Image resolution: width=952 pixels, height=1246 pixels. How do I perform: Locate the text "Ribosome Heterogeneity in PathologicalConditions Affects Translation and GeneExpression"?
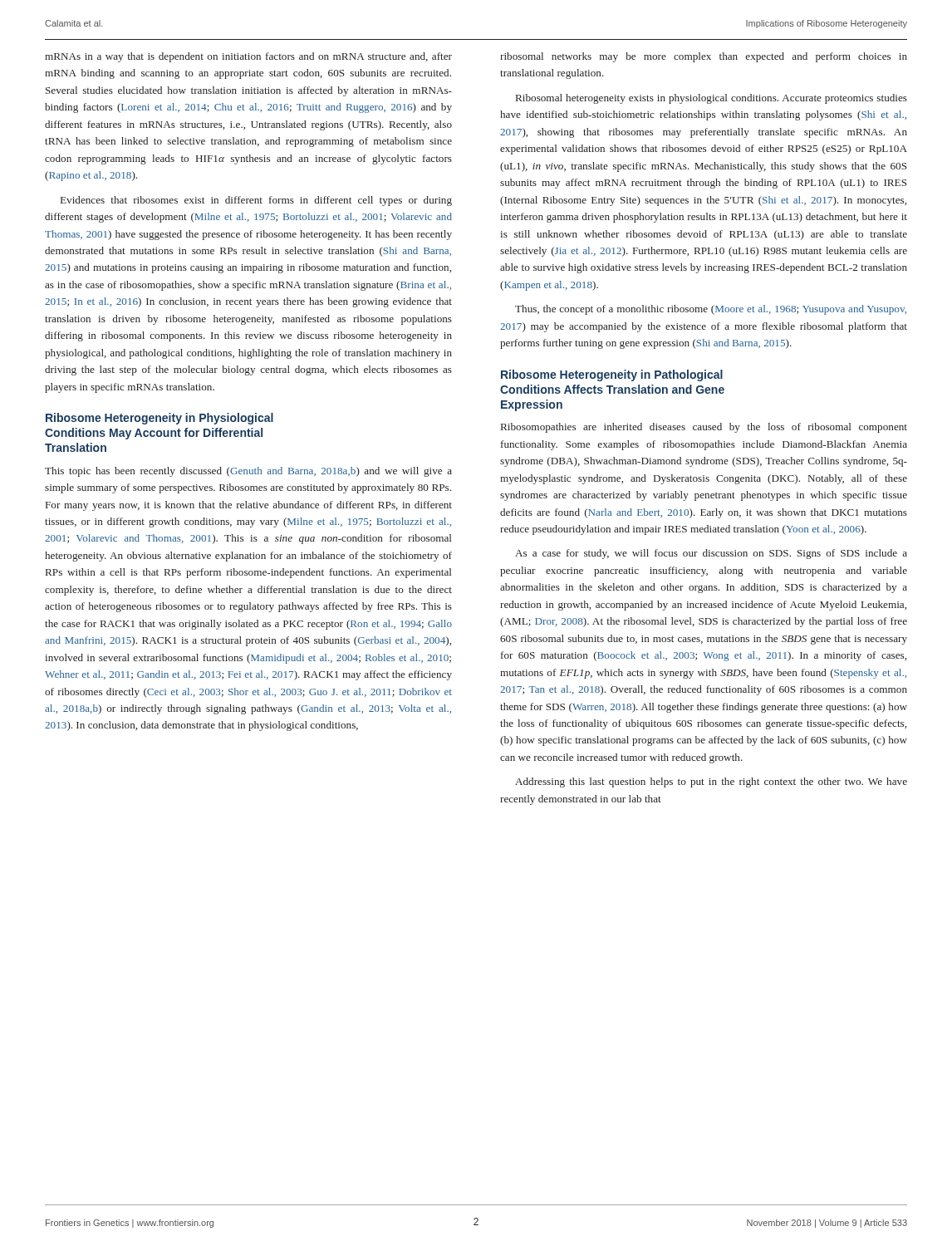(612, 389)
